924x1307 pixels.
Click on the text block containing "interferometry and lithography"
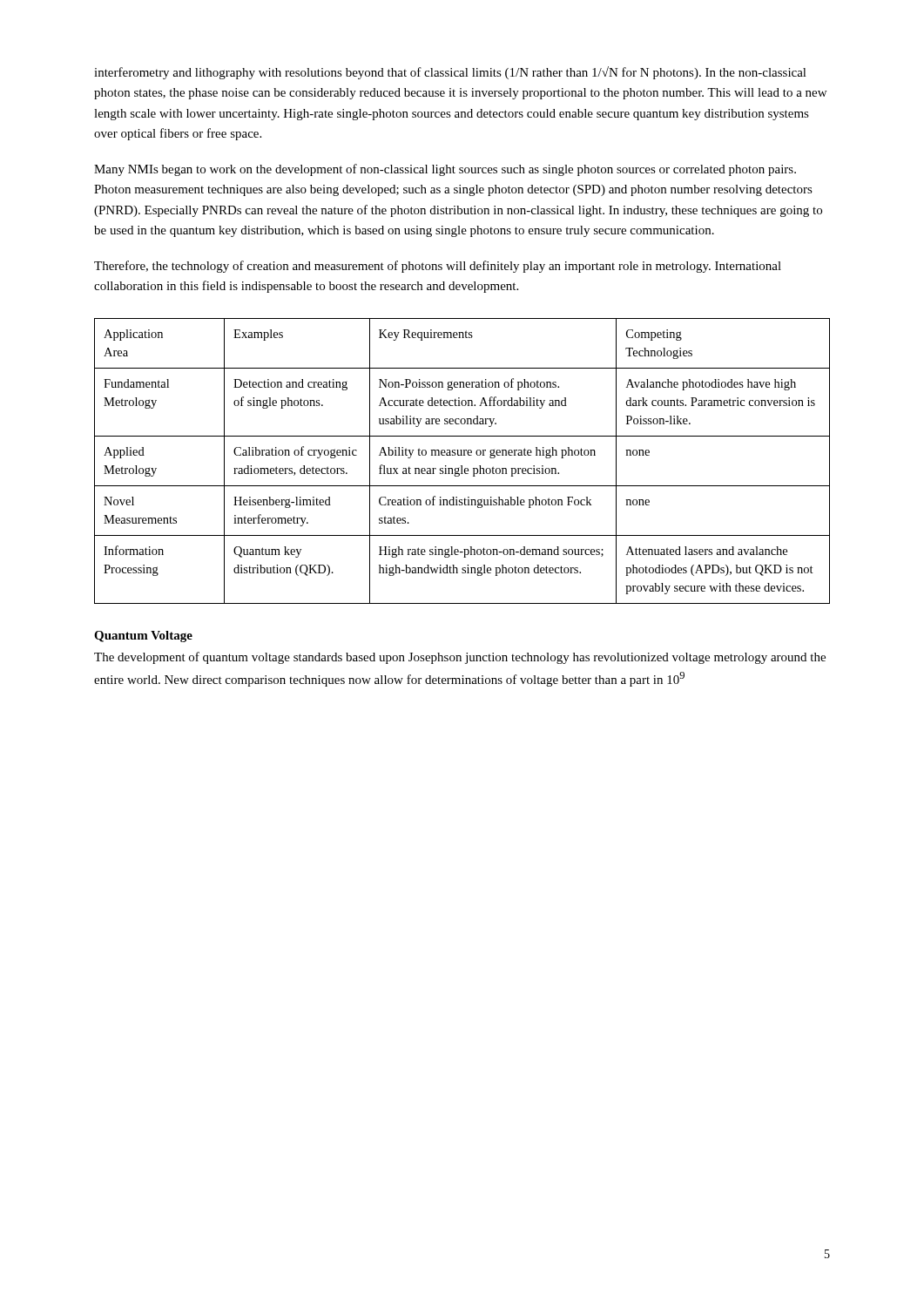click(x=461, y=103)
